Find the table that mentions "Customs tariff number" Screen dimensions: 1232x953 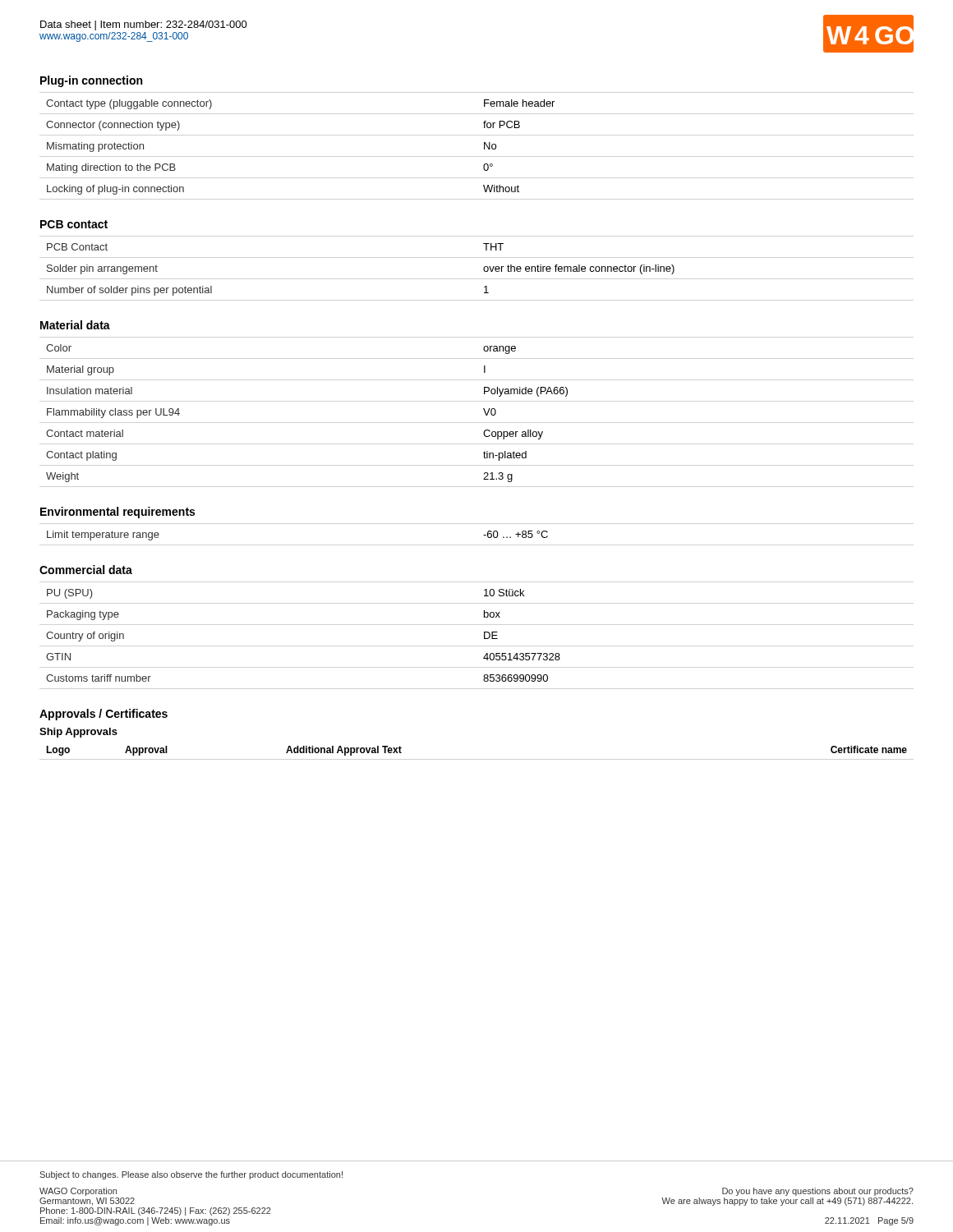(476, 635)
